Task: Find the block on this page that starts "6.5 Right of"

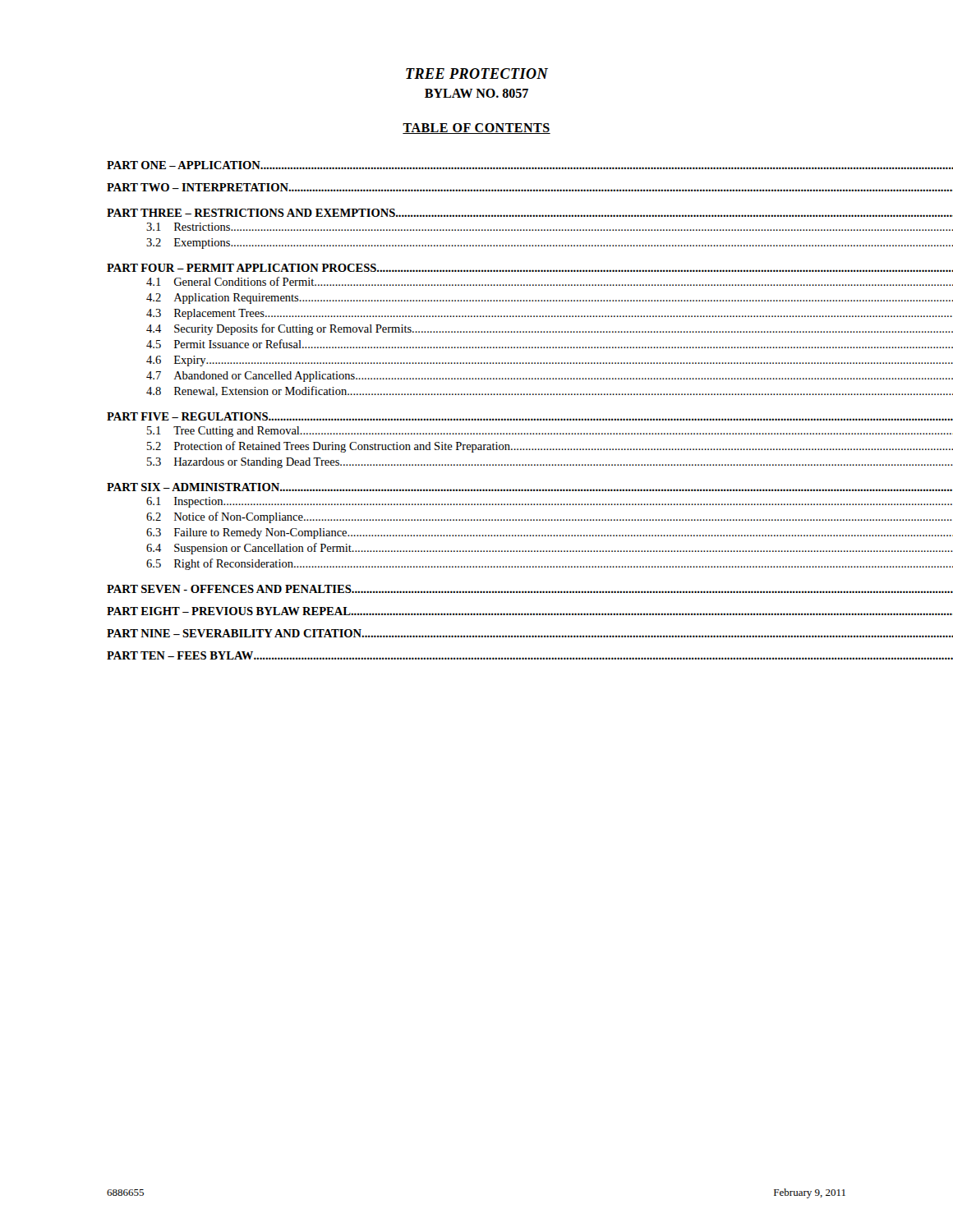Action: coord(550,564)
